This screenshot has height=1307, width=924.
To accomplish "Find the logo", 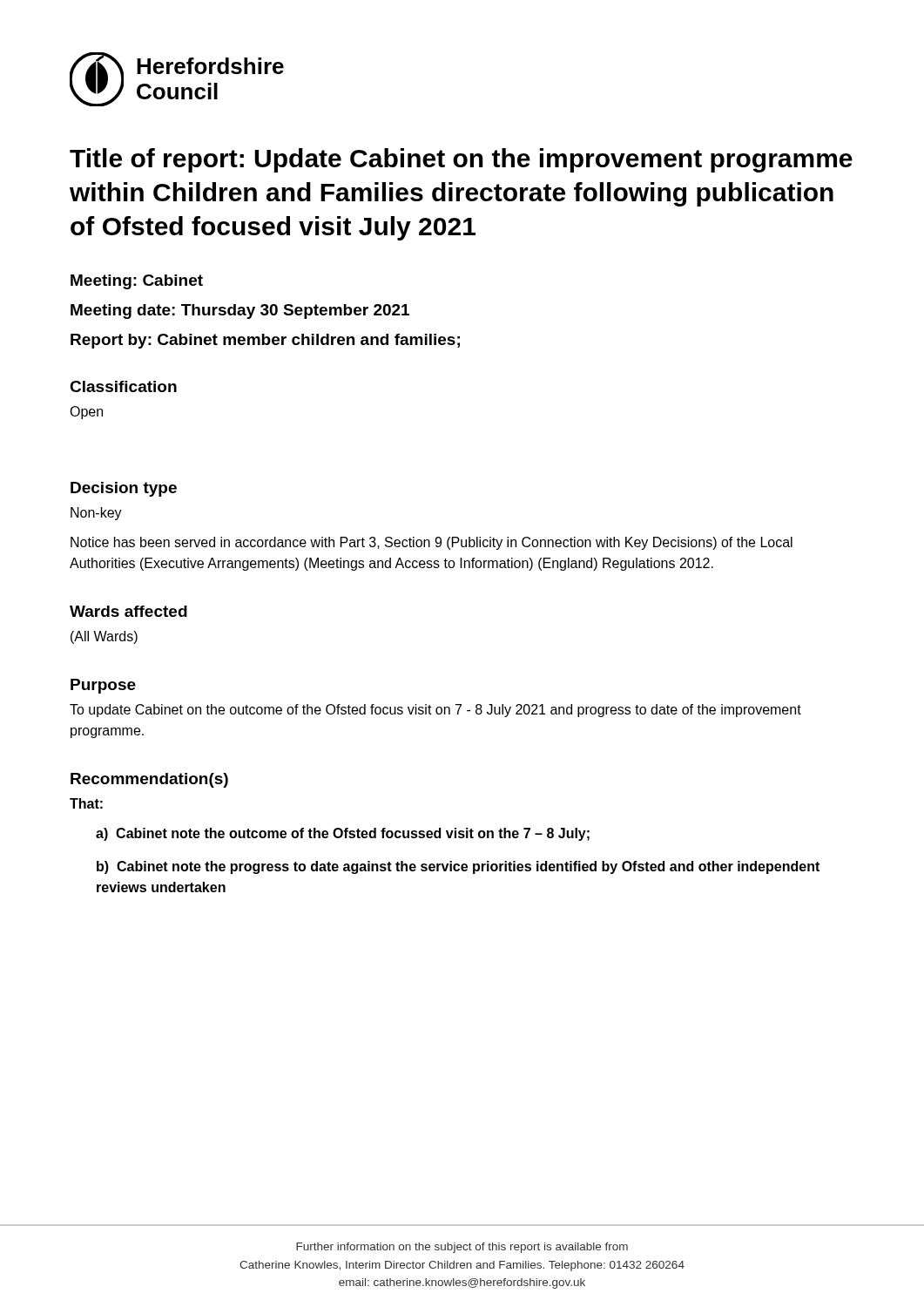I will click(462, 79).
